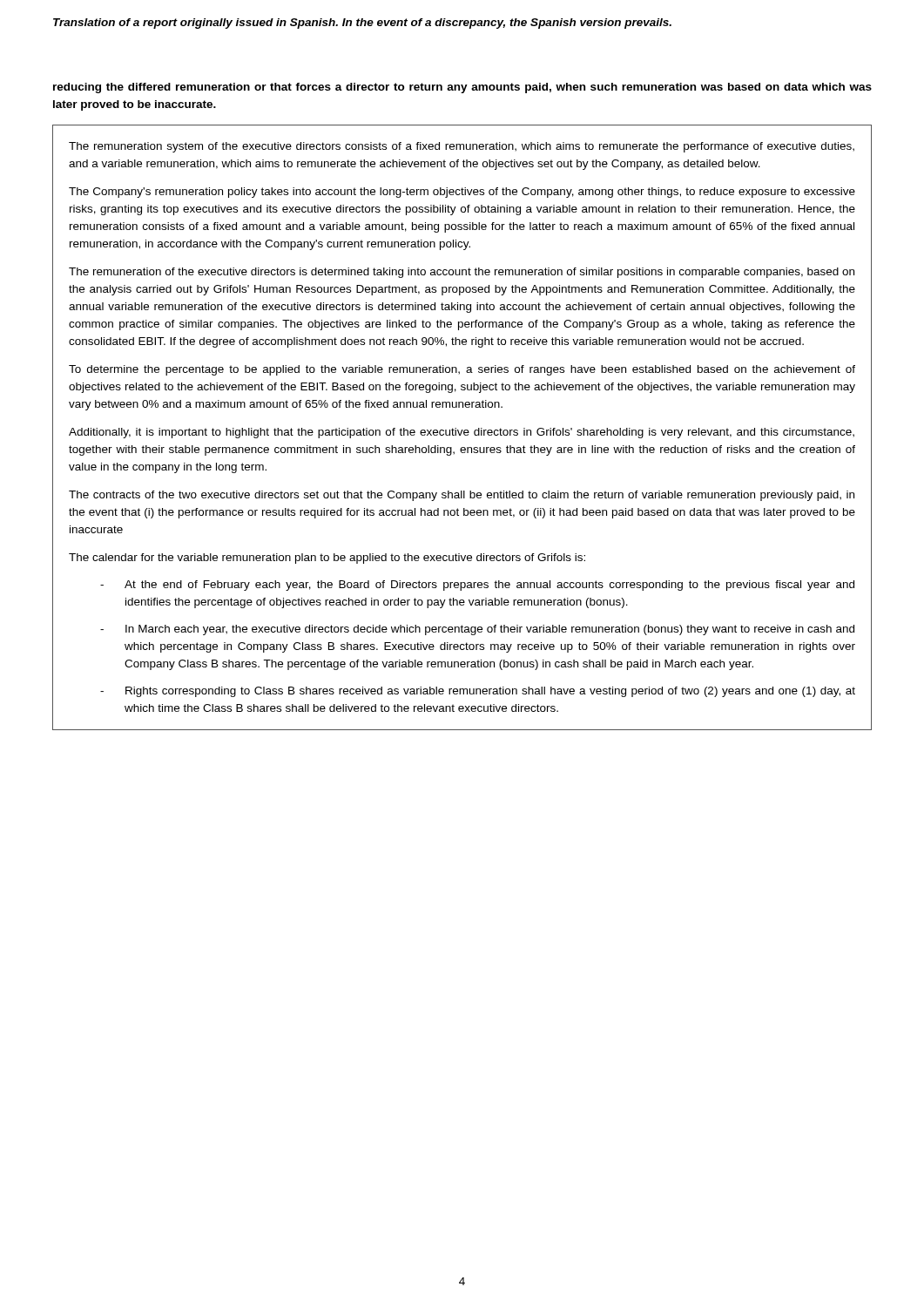This screenshot has height=1307, width=924.
Task: Select the region starting "- Rights corresponding to Class B shares received"
Action: (x=478, y=700)
